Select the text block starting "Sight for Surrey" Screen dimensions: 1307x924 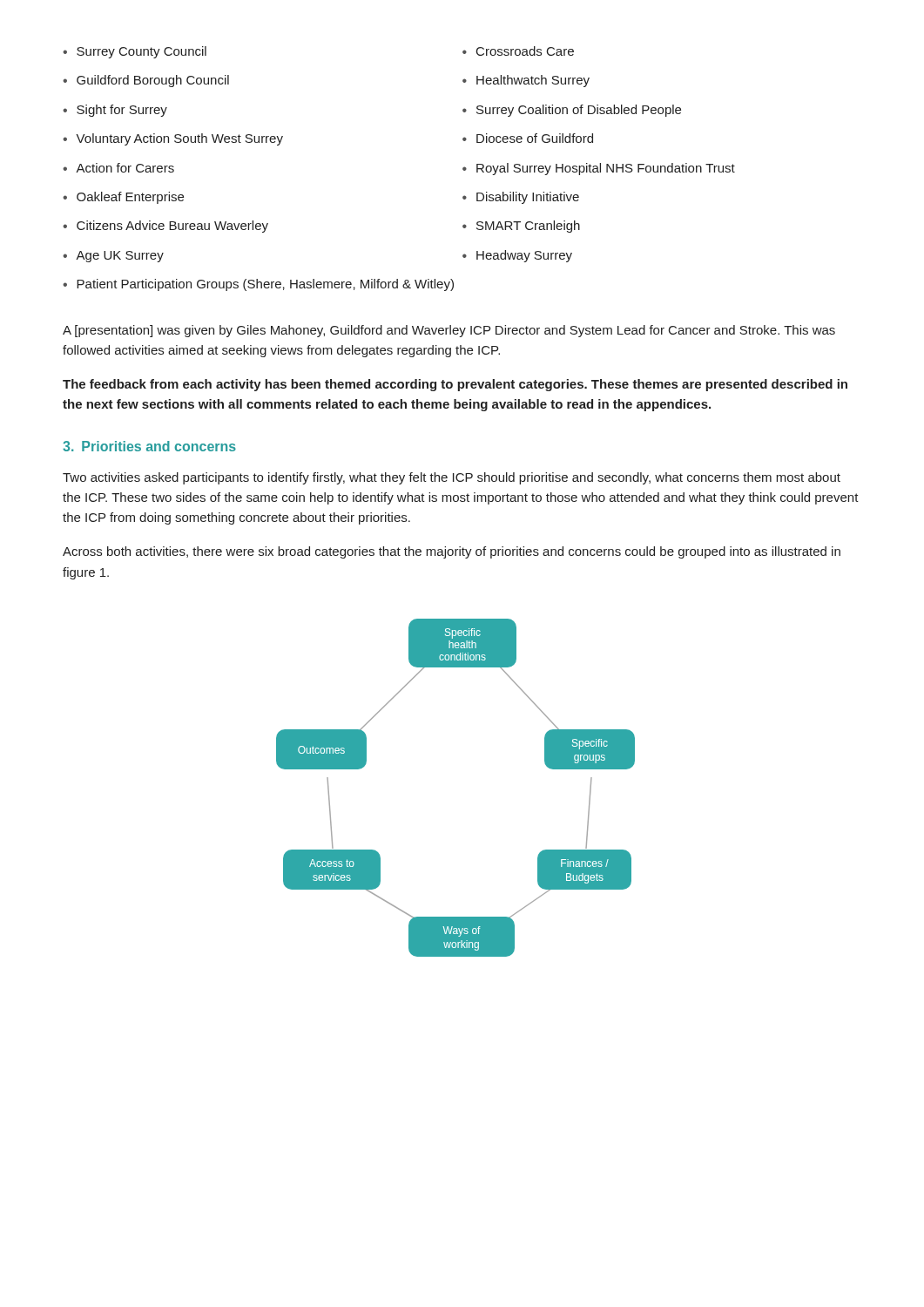point(122,109)
